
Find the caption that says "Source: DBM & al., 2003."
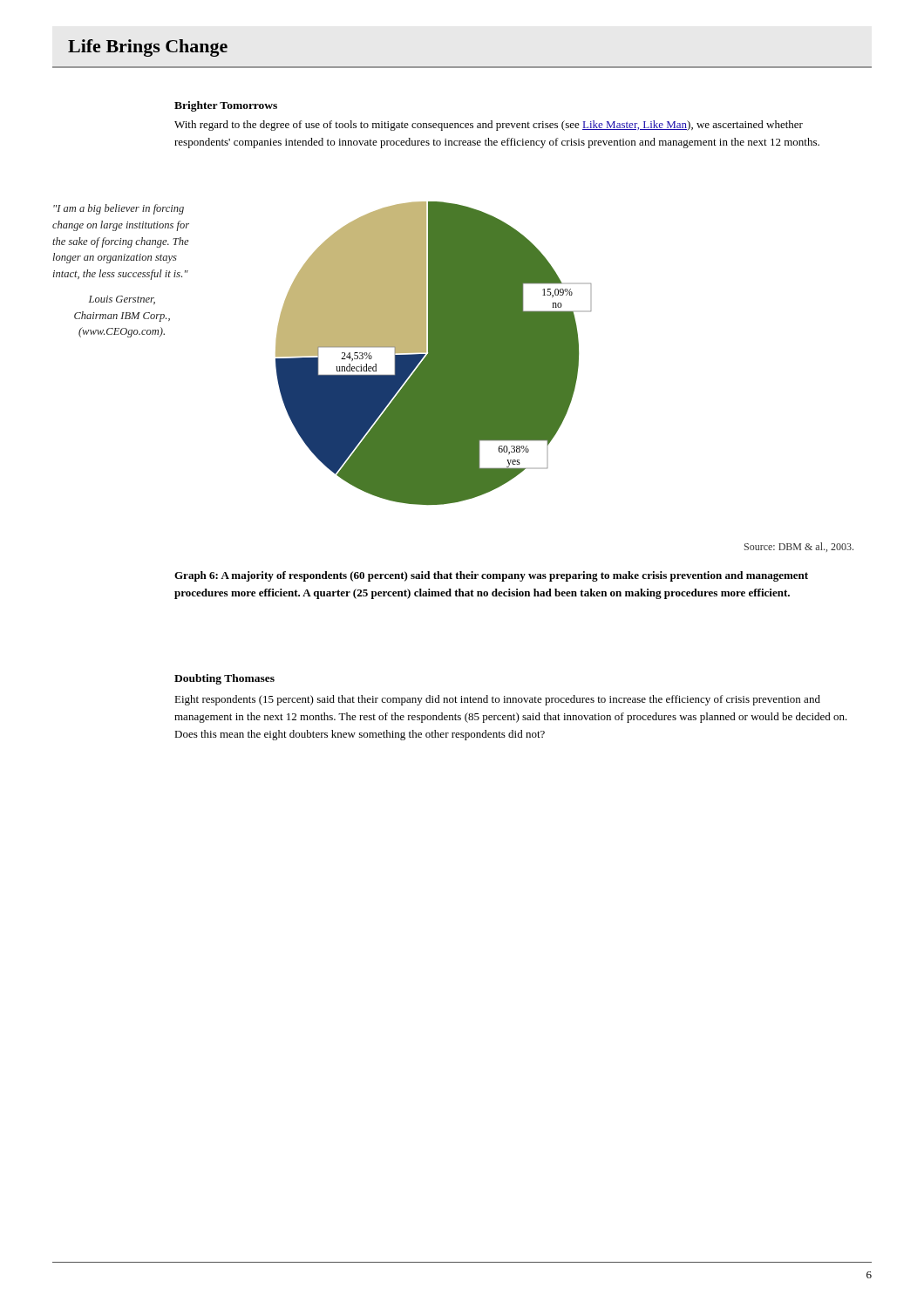pos(799,547)
